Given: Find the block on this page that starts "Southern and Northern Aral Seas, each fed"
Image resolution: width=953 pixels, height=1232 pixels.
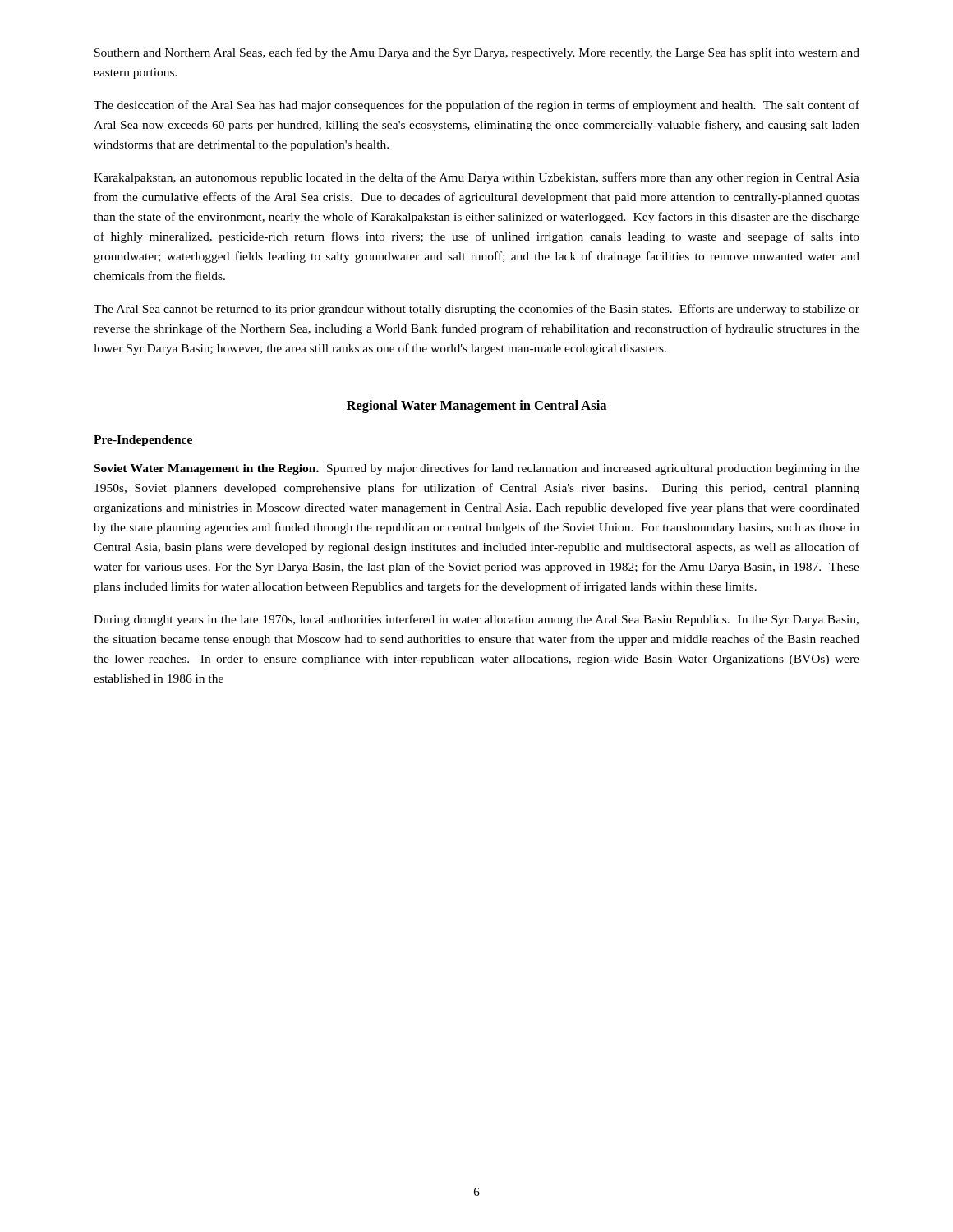Looking at the screenshot, I should (x=476, y=62).
